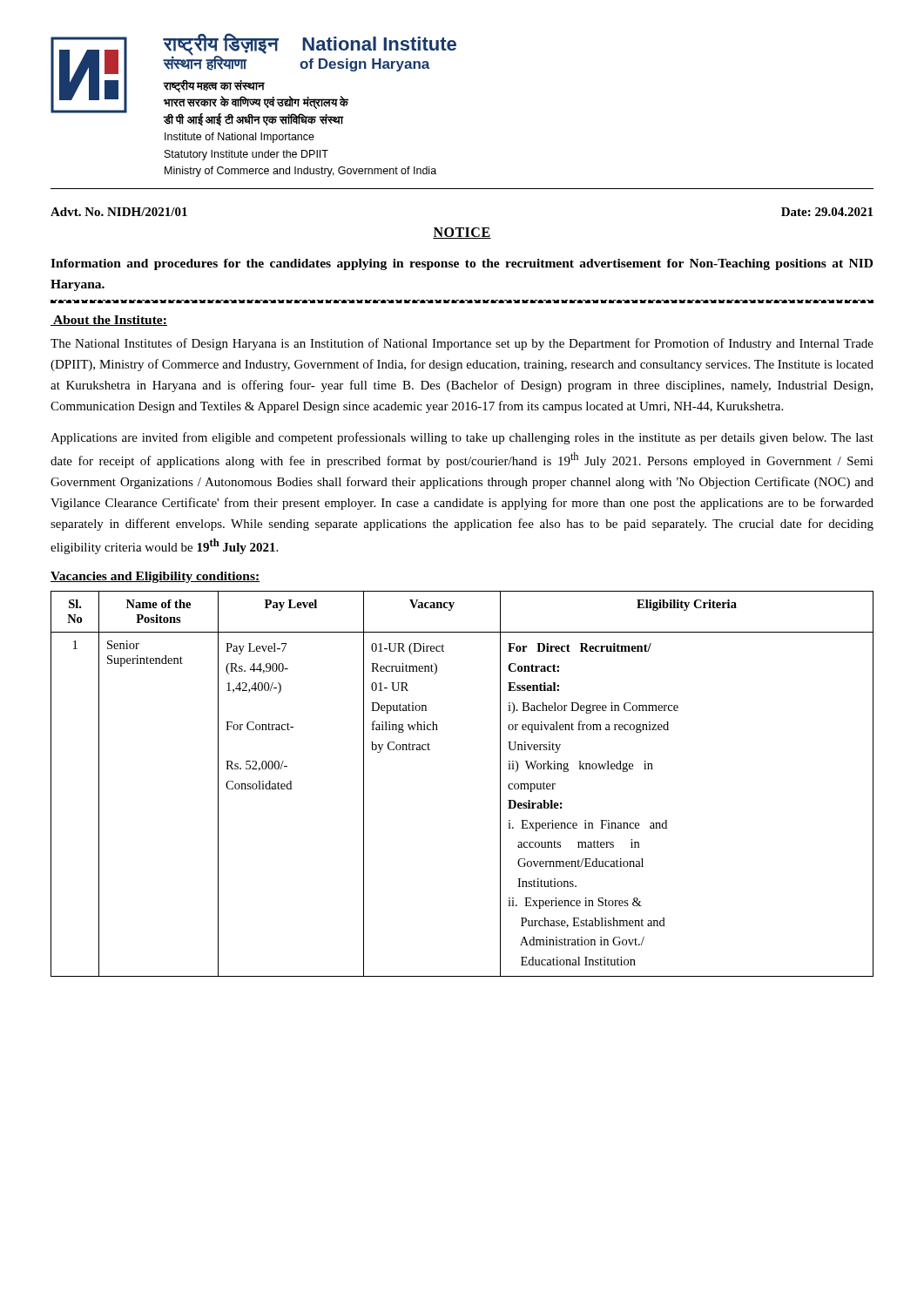Find the region starting "Date: 29.04.2021"
924x1307 pixels.
click(x=827, y=212)
